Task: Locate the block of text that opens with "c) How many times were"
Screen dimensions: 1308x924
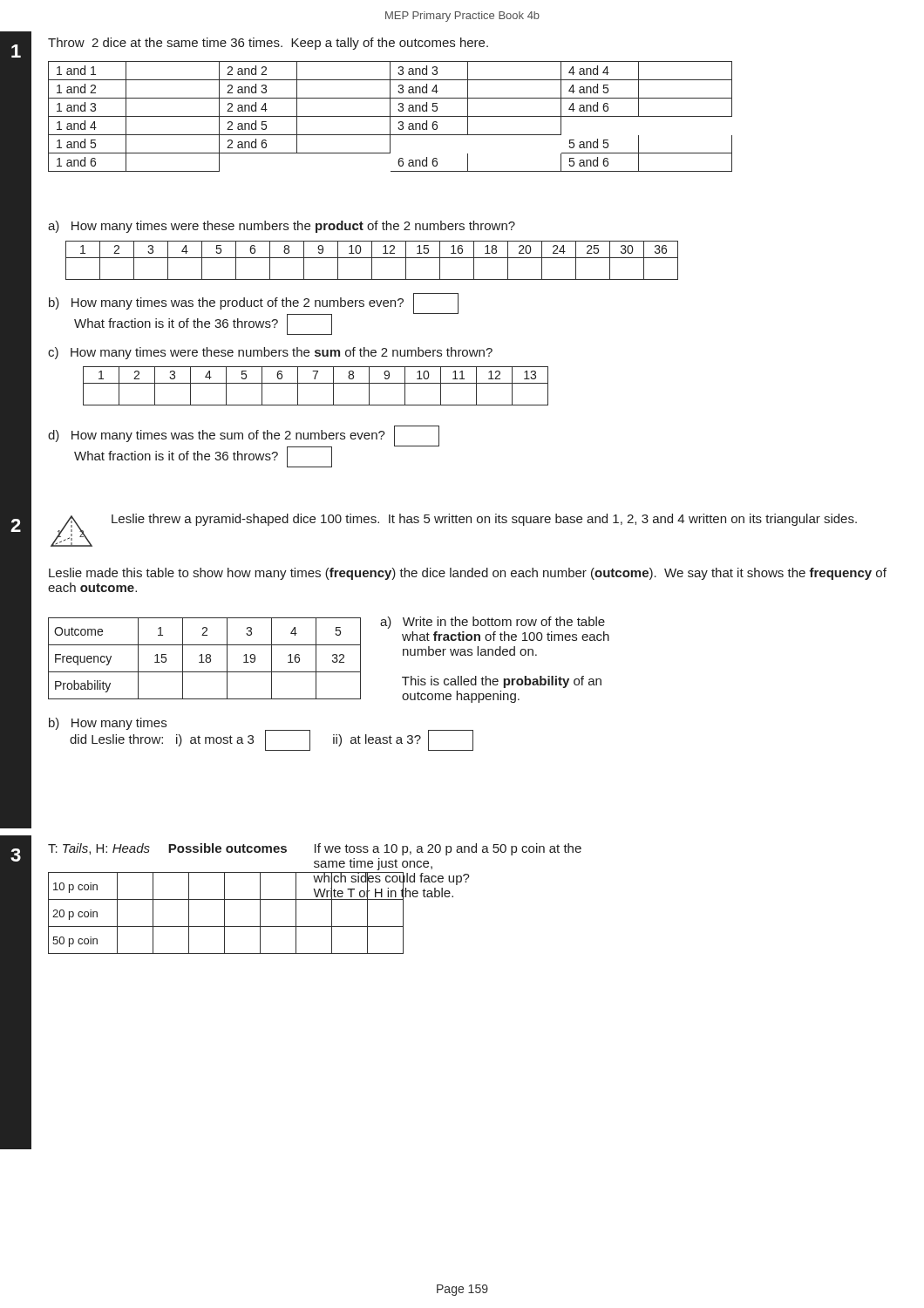Action: (x=270, y=352)
